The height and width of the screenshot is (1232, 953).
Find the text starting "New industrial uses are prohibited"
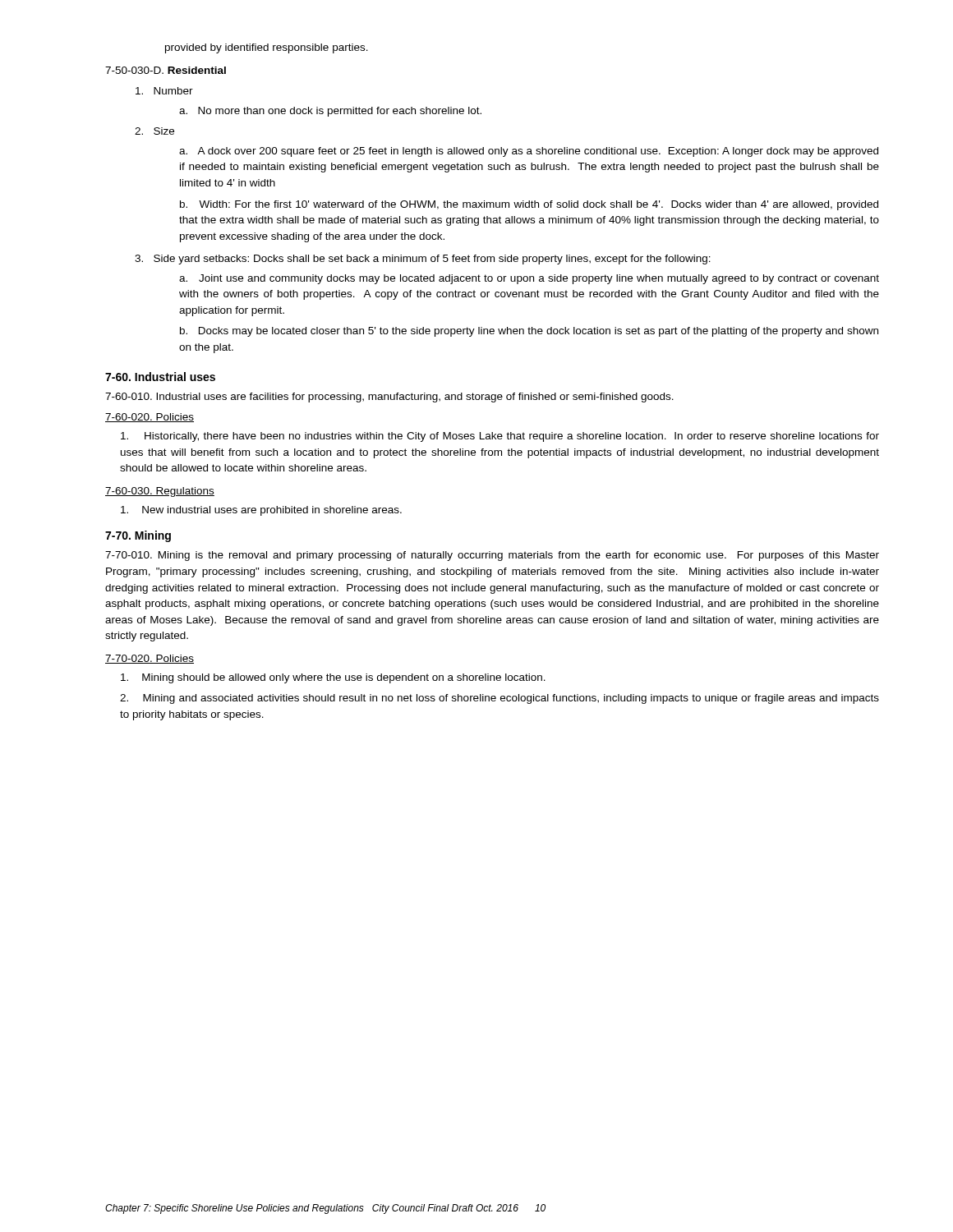pos(261,509)
